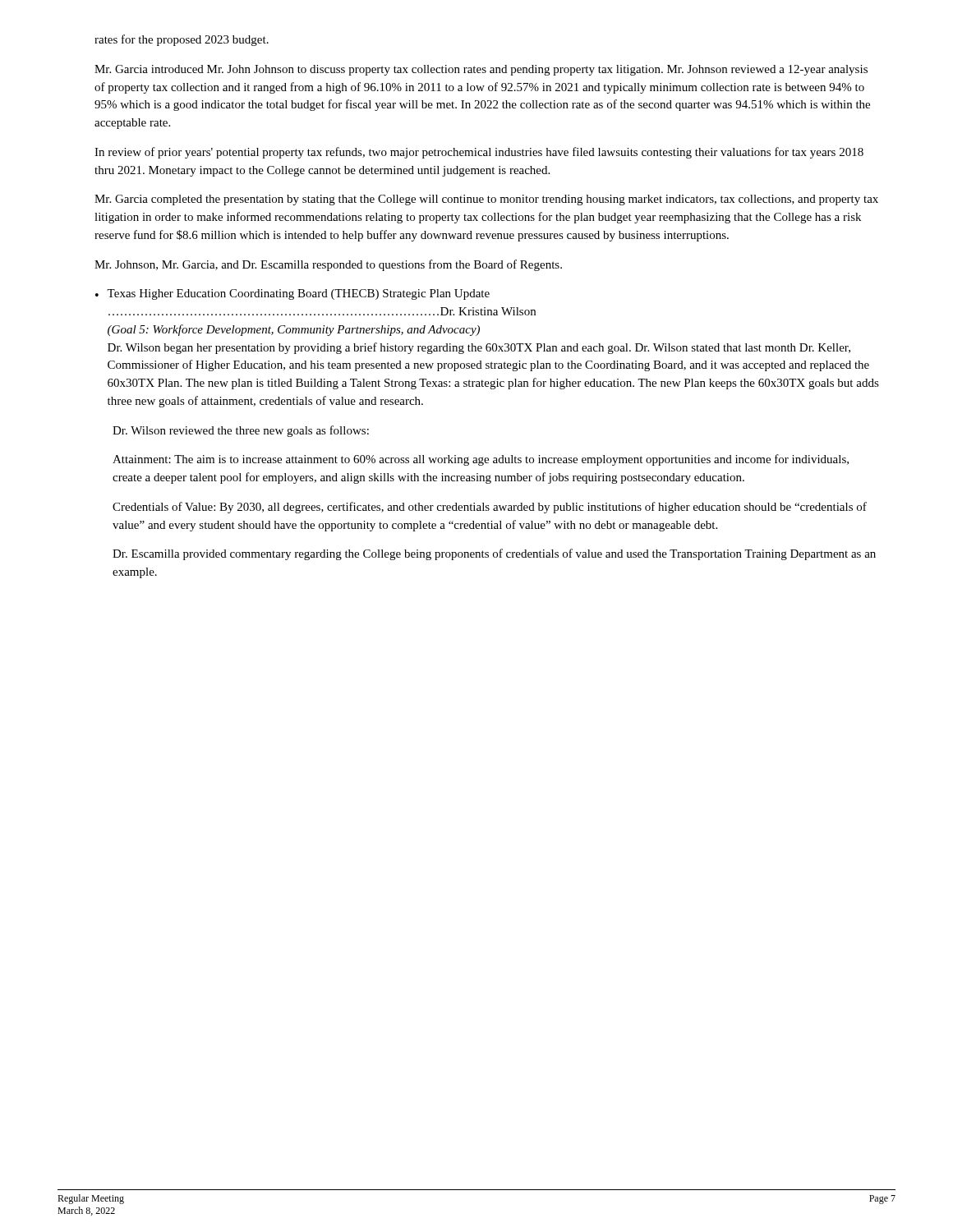Navigate to the text block starting "Mr. Johnson, Mr."
This screenshot has width=953, height=1232.
coord(329,264)
